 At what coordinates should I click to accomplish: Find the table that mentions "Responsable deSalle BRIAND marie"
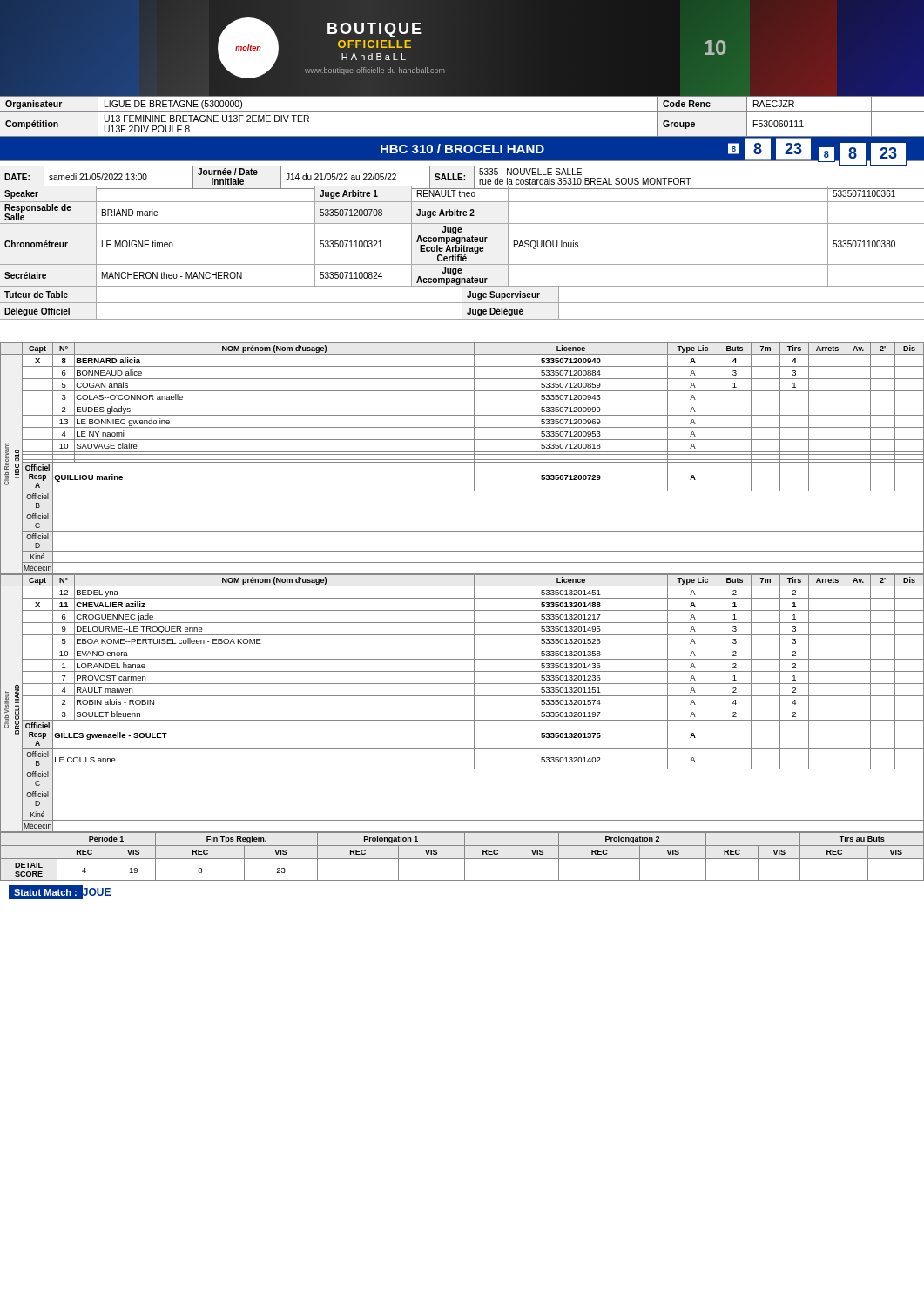(x=462, y=213)
